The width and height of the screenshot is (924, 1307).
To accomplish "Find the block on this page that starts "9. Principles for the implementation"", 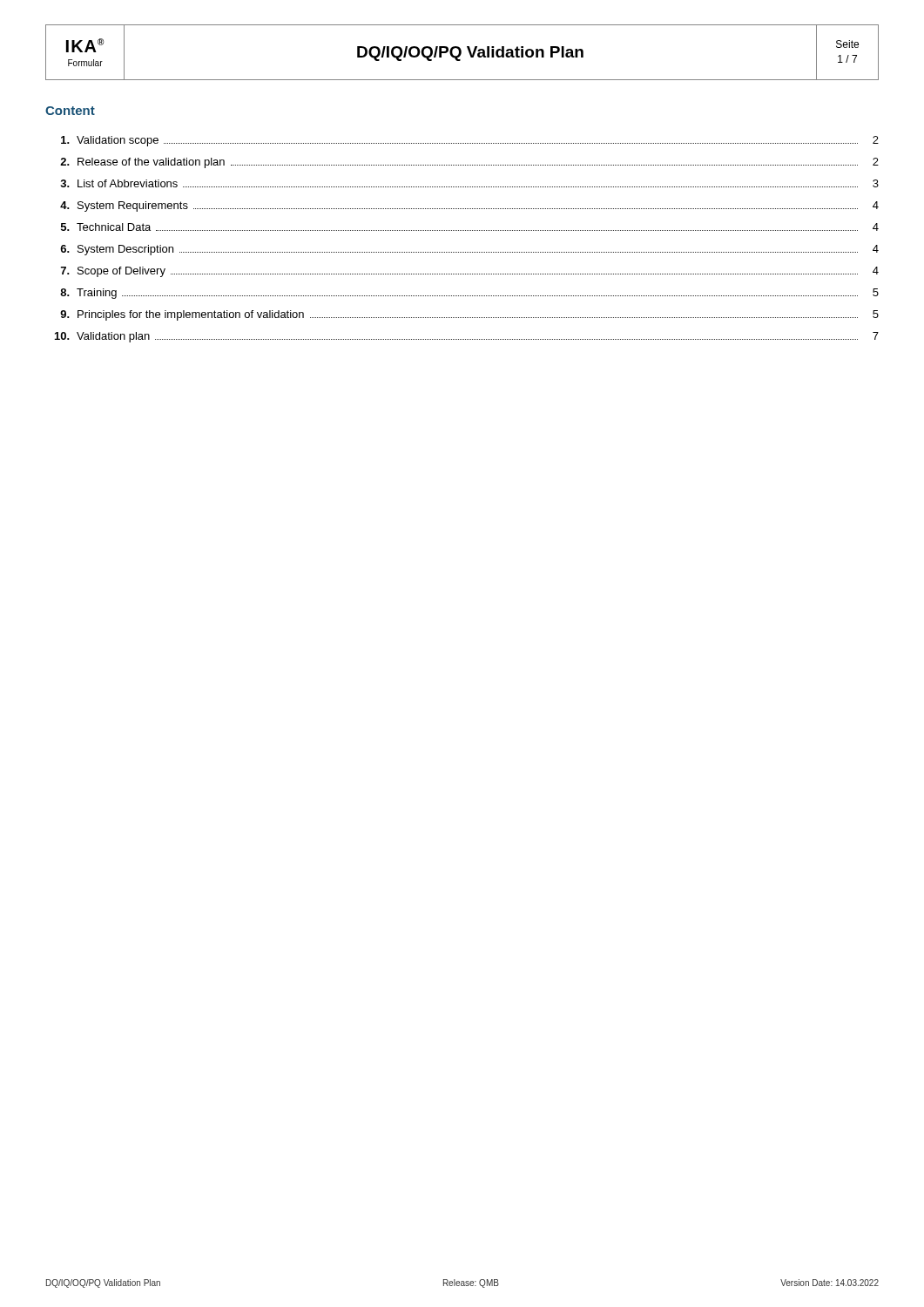I will point(462,314).
